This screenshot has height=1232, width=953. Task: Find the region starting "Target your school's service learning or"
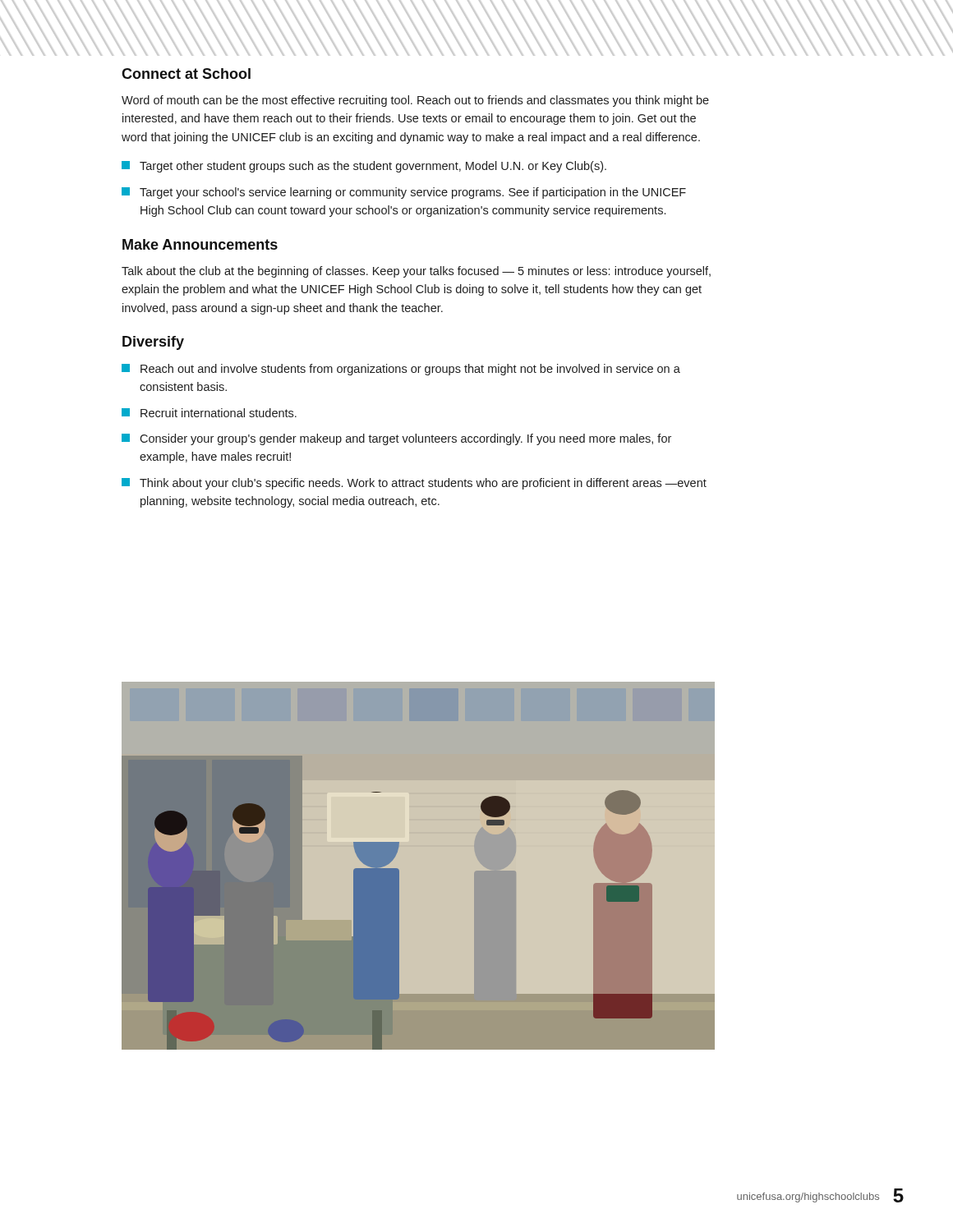417,202
